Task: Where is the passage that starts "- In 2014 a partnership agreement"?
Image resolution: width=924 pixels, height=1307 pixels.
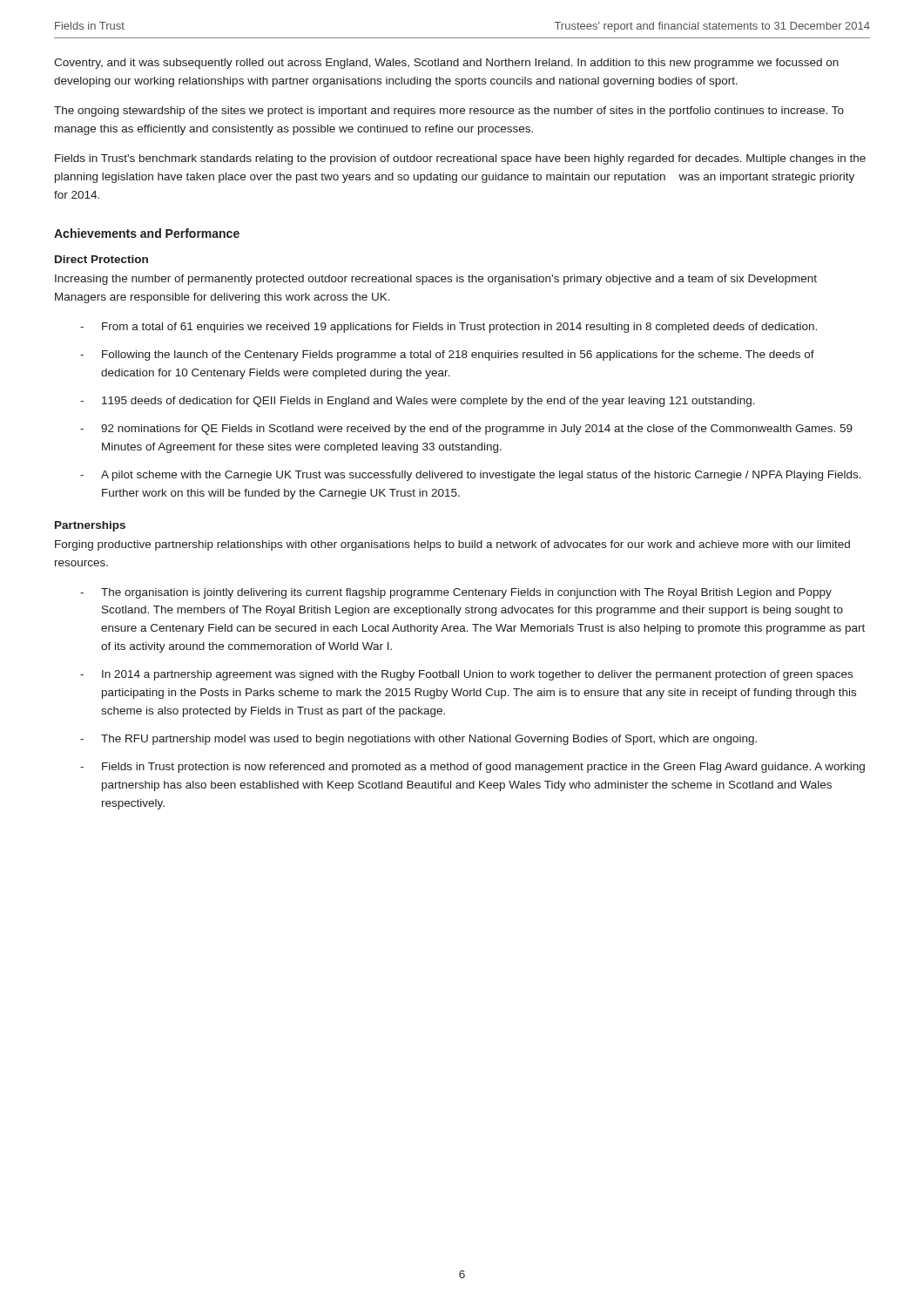Action: point(475,693)
